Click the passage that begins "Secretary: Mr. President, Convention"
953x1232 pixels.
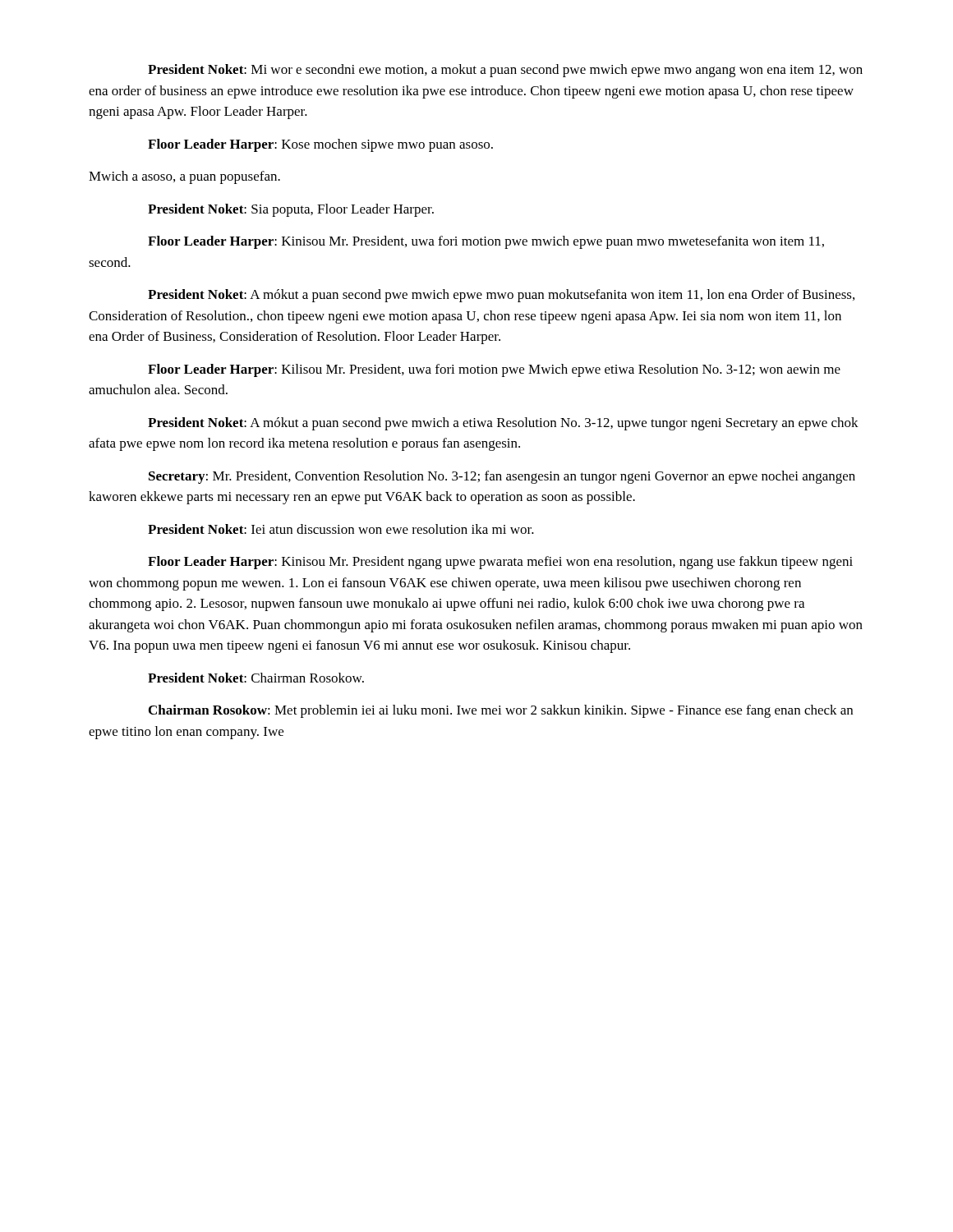pos(476,486)
